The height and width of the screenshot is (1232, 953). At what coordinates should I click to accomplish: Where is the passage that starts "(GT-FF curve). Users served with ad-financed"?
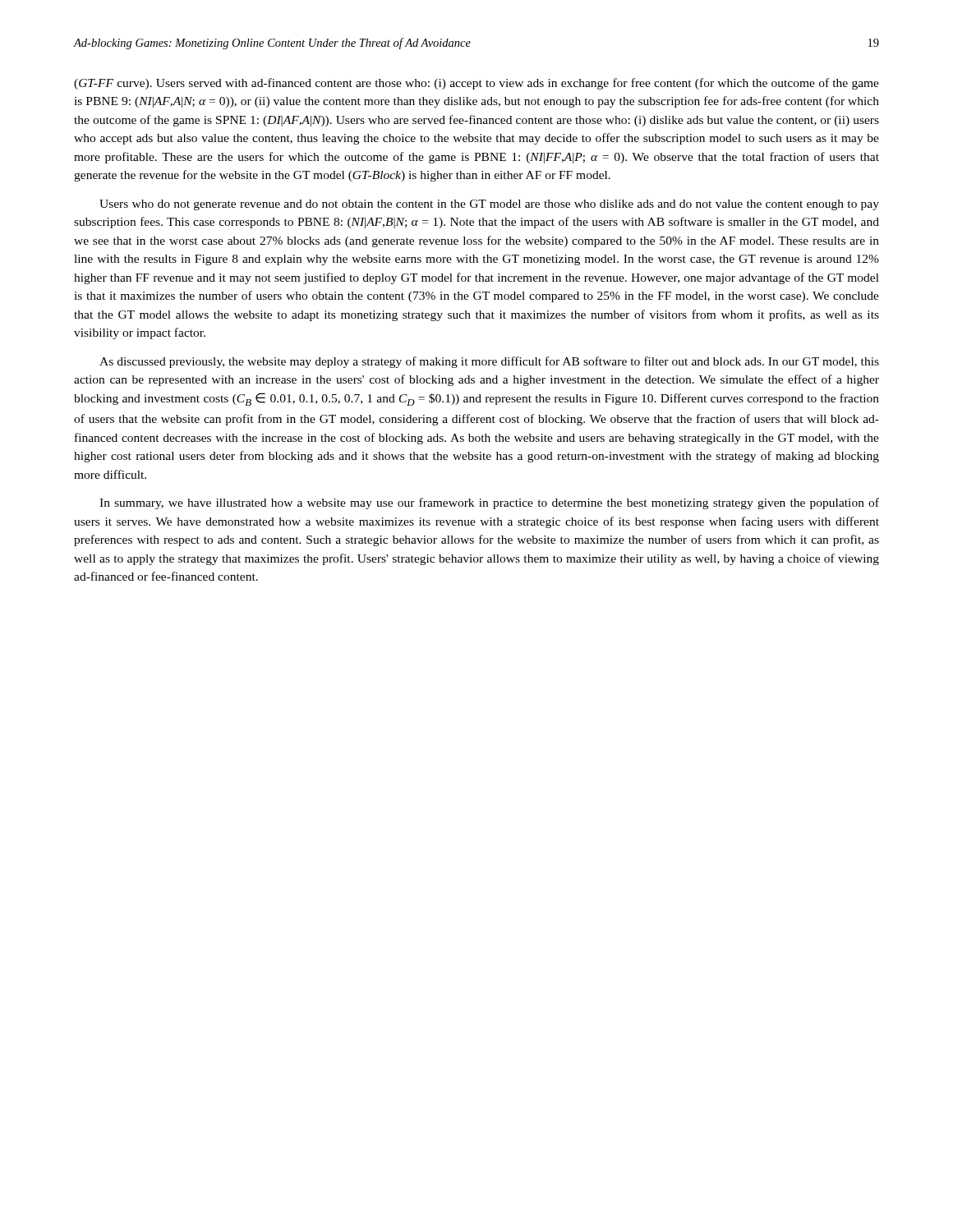click(x=476, y=129)
